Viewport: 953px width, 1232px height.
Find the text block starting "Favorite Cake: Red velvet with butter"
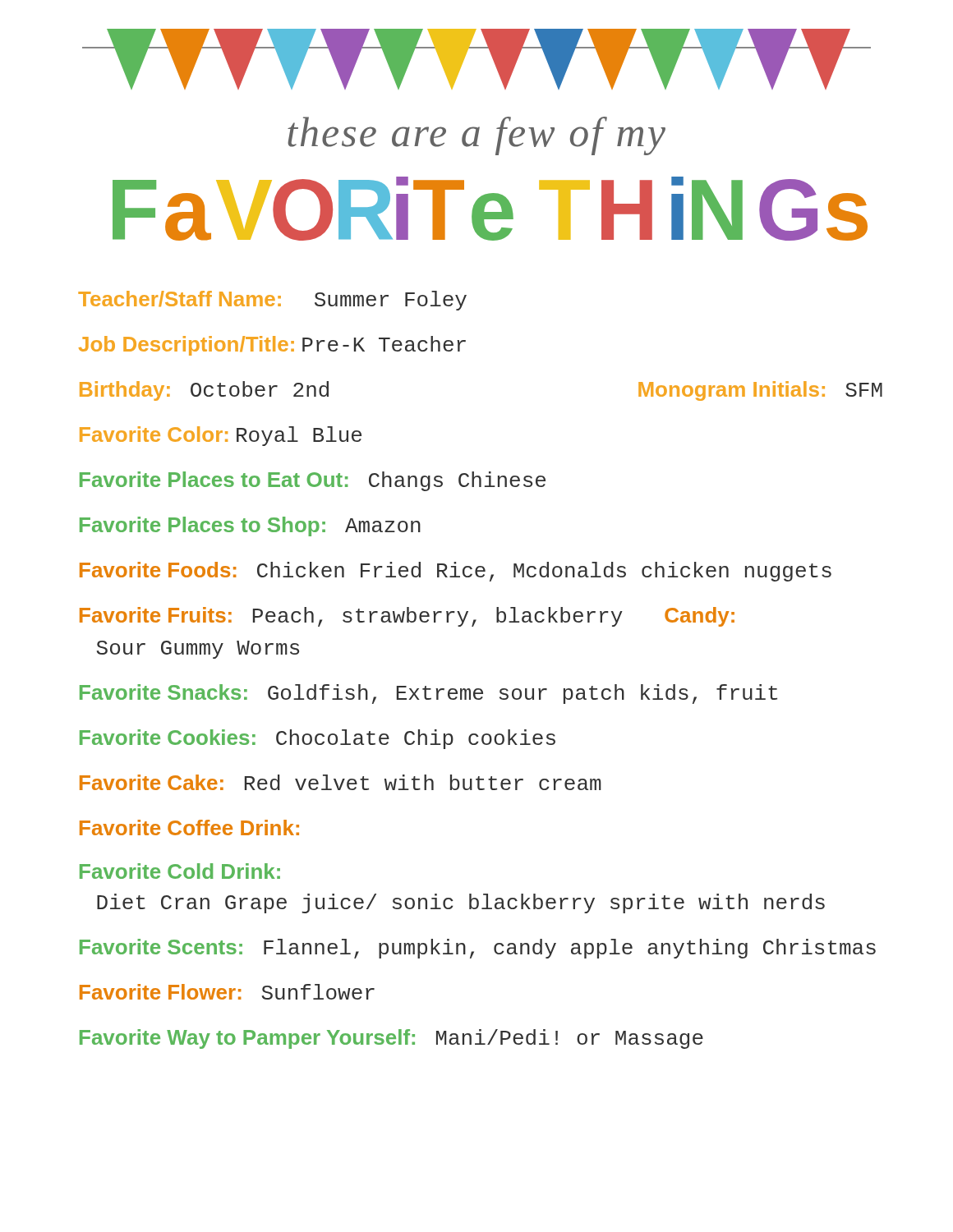[x=340, y=784]
